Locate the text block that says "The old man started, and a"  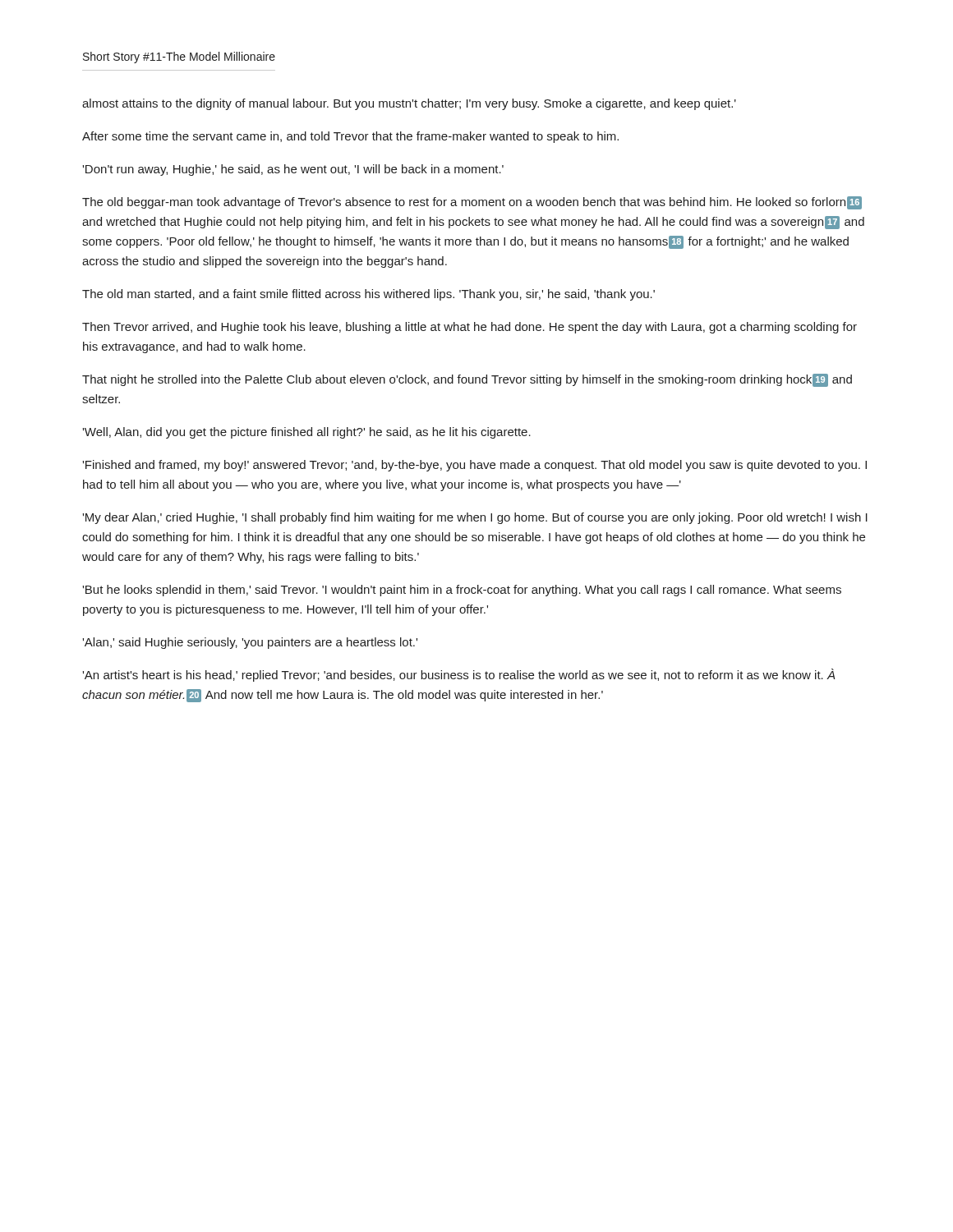pos(369,294)
